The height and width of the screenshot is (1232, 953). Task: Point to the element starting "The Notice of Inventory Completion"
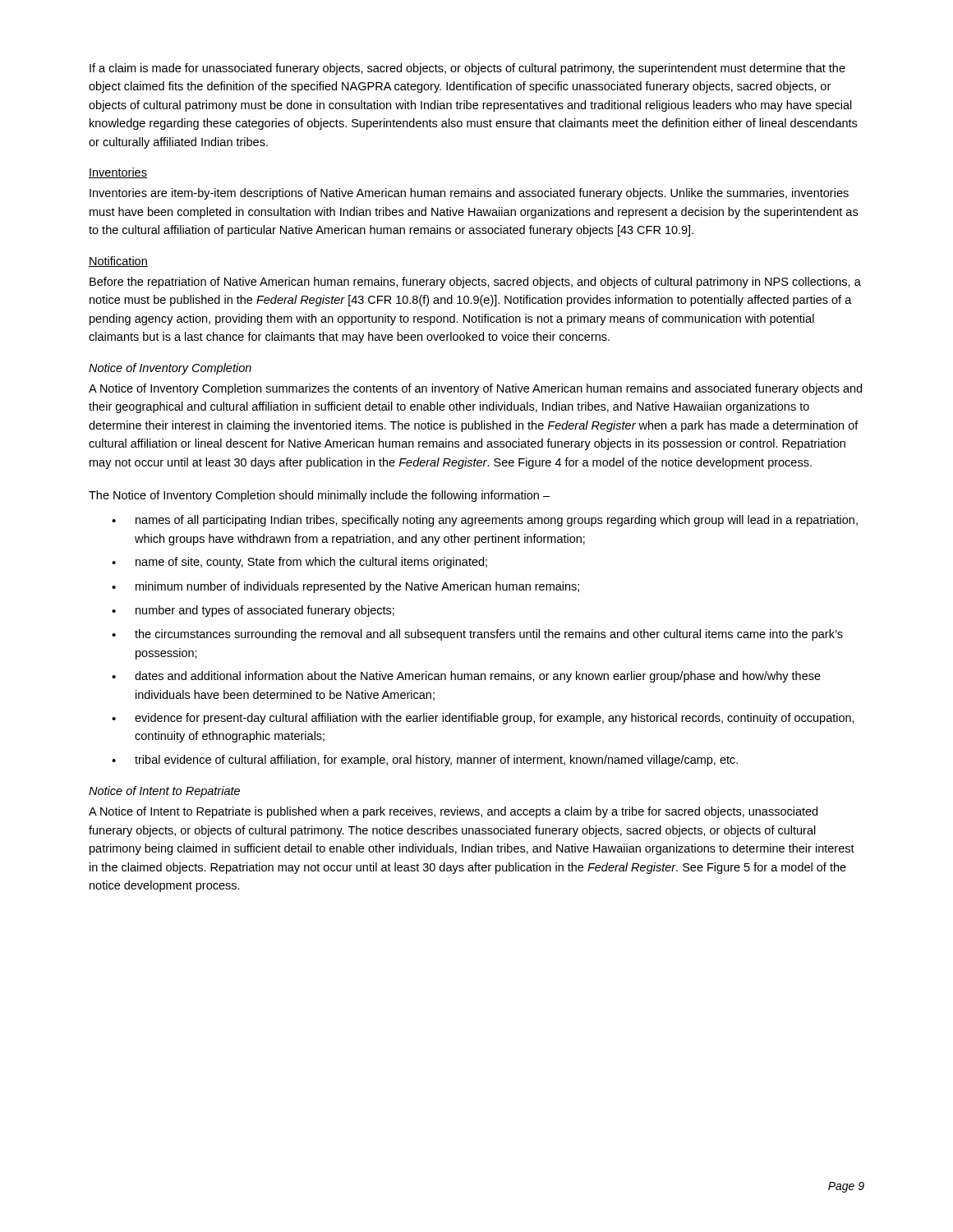pos(319,495)
